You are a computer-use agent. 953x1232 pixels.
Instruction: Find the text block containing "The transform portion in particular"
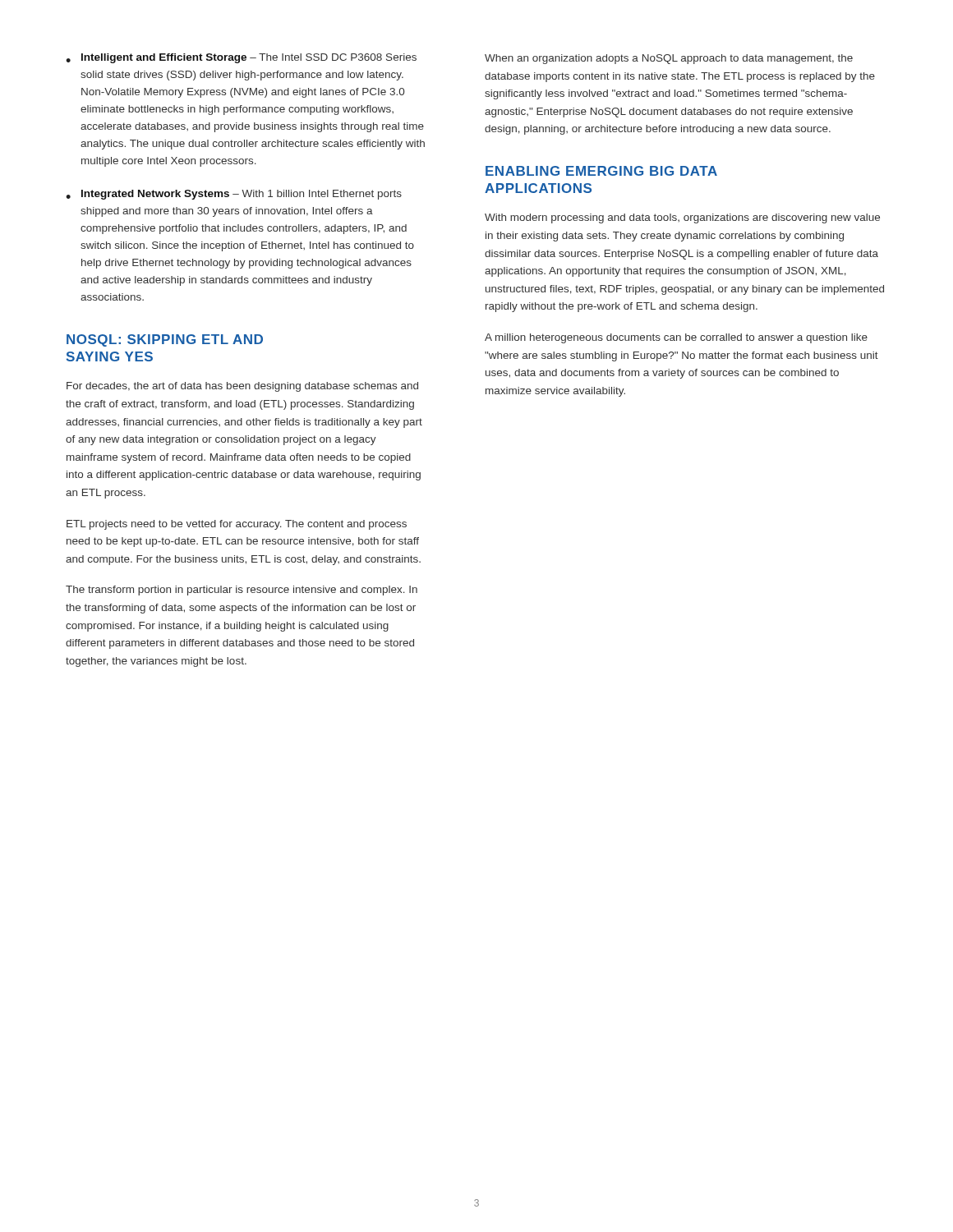pos(242,625)
